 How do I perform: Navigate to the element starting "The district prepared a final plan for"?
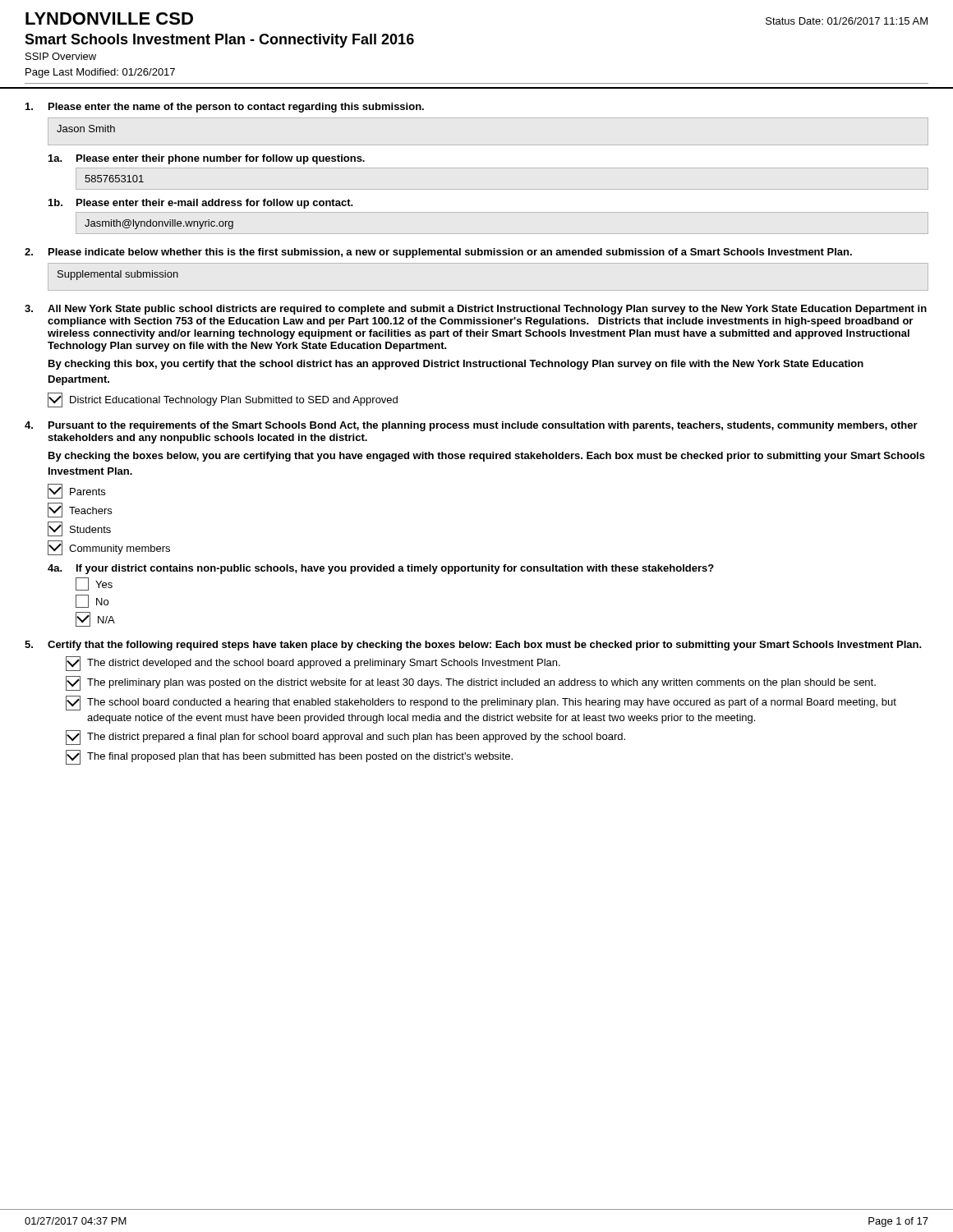[346, 737]
